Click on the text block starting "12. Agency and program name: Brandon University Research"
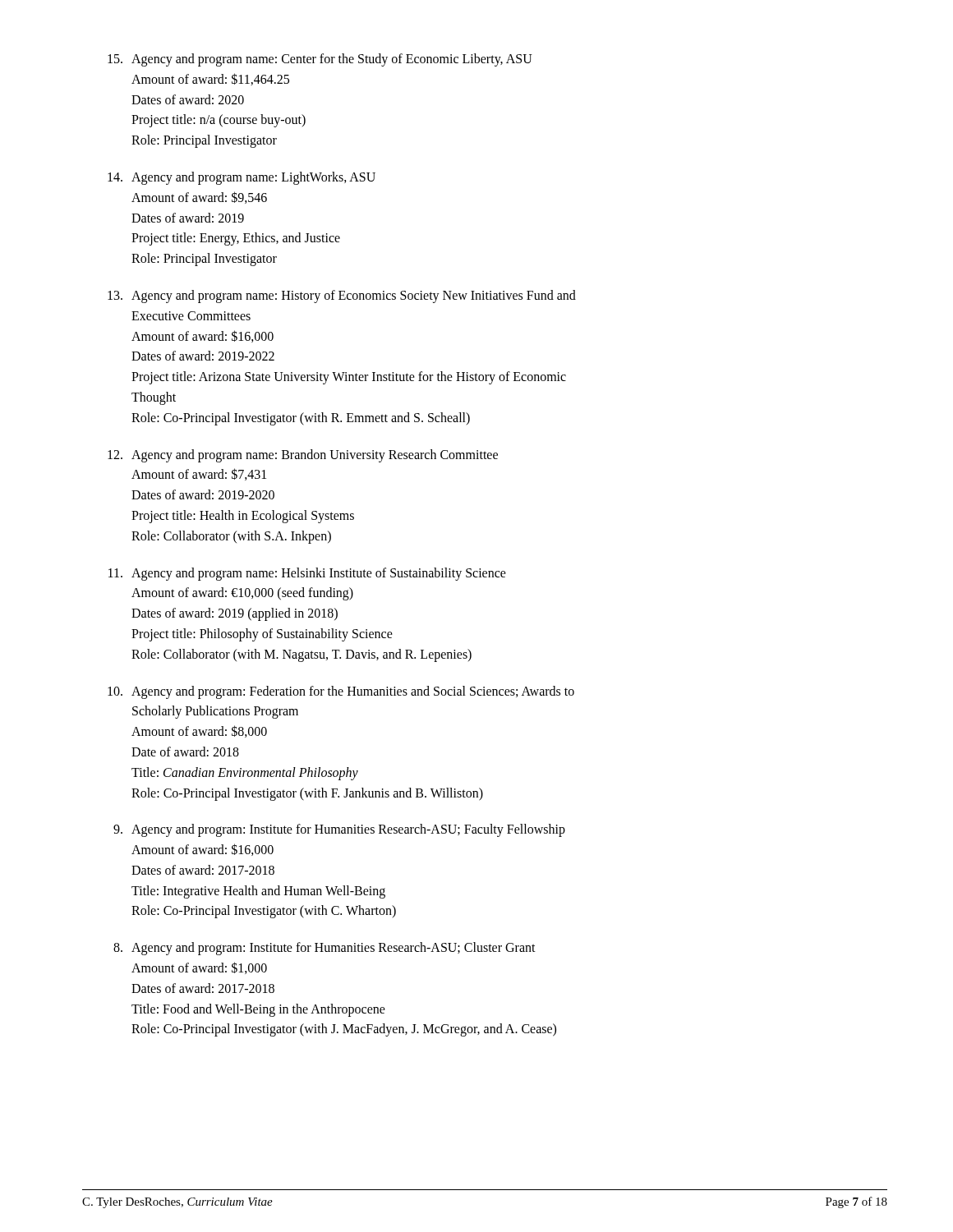This screenshot has width=953, height=1232. click(303, 456)
